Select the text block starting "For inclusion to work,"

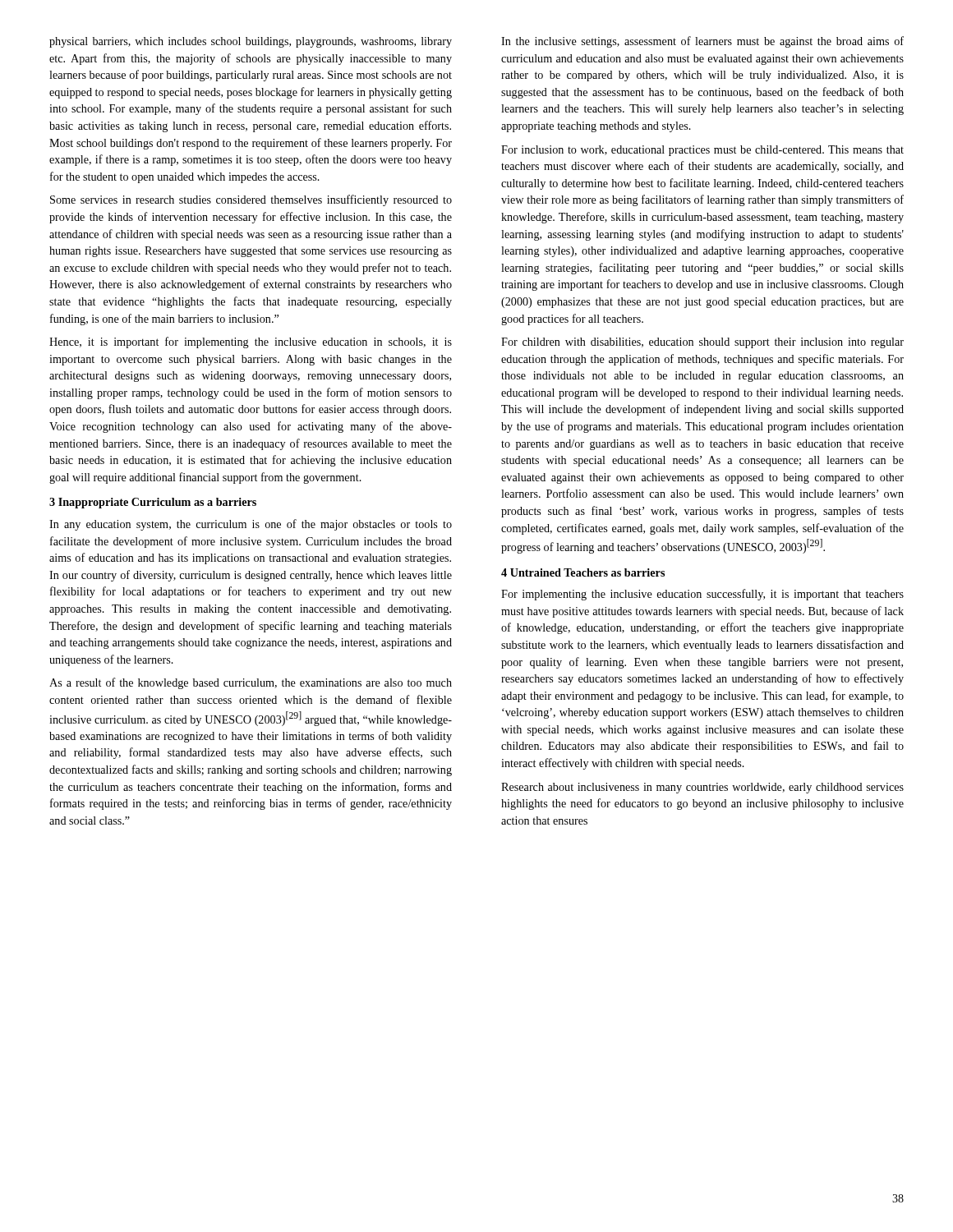click(702, 234)
